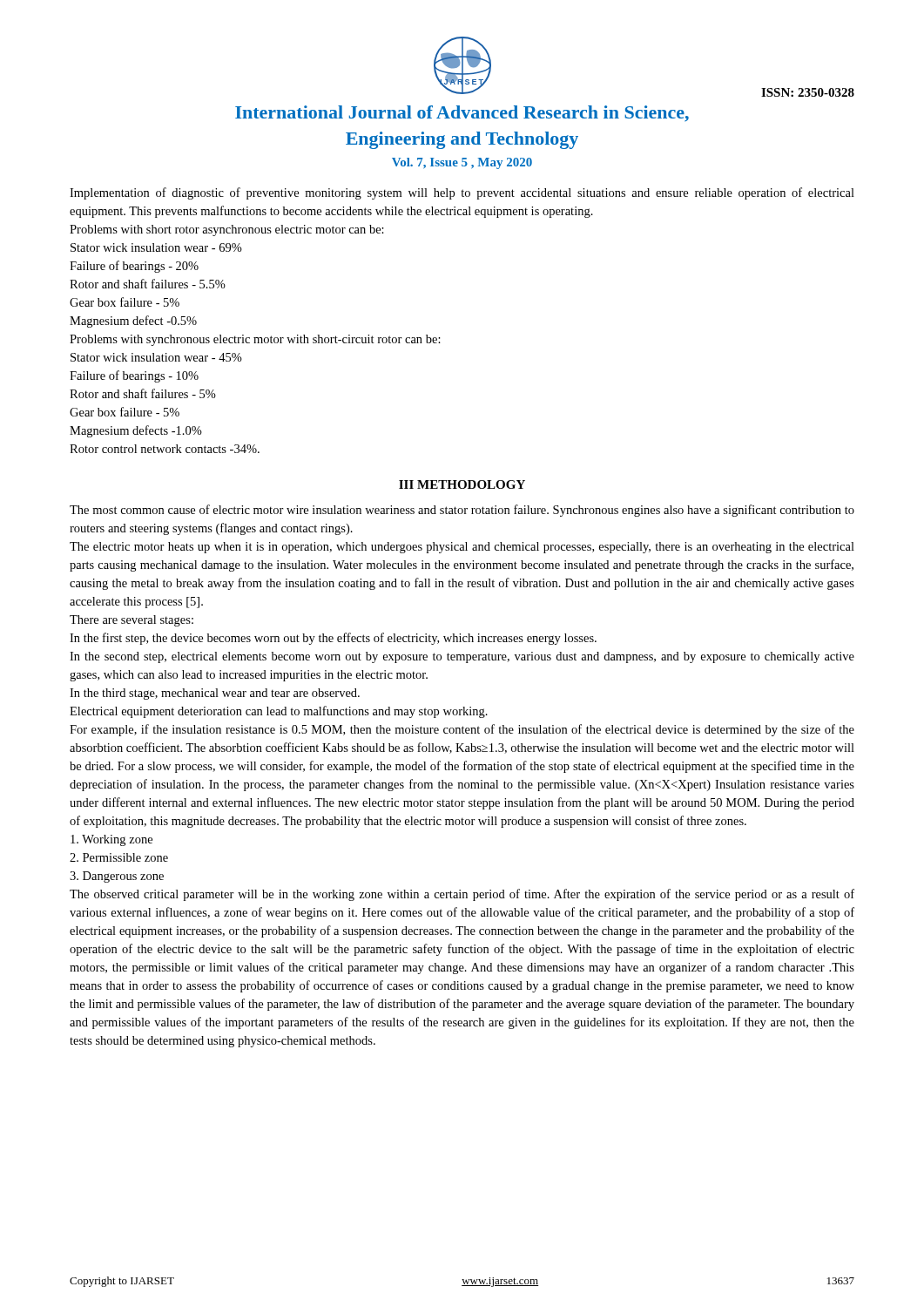The image size is (924, 1307).
Task: Locate the block of text that opens with "Rotor control network"
Action: point(165,449)
